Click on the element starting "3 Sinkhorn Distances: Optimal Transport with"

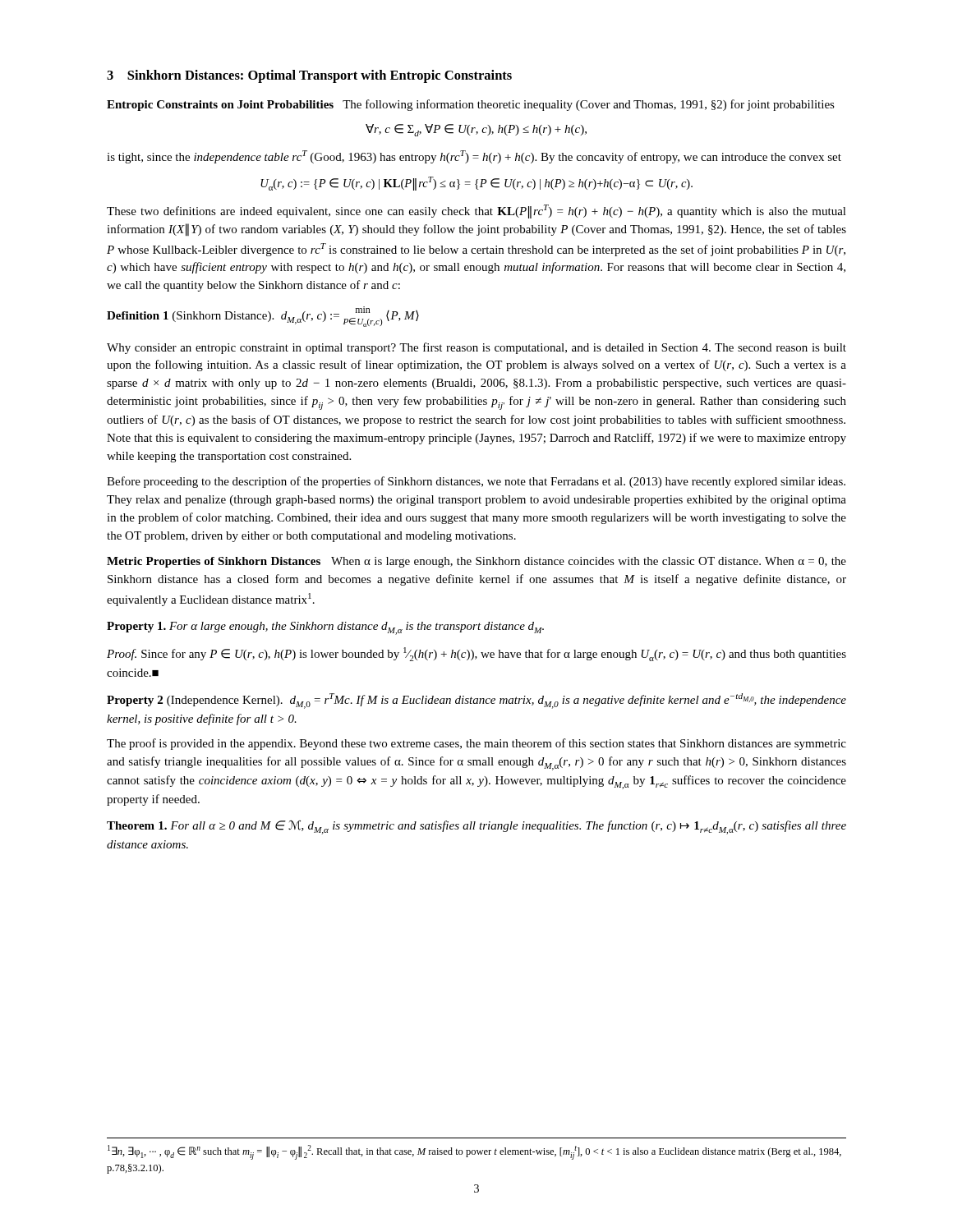click(309, 75)
